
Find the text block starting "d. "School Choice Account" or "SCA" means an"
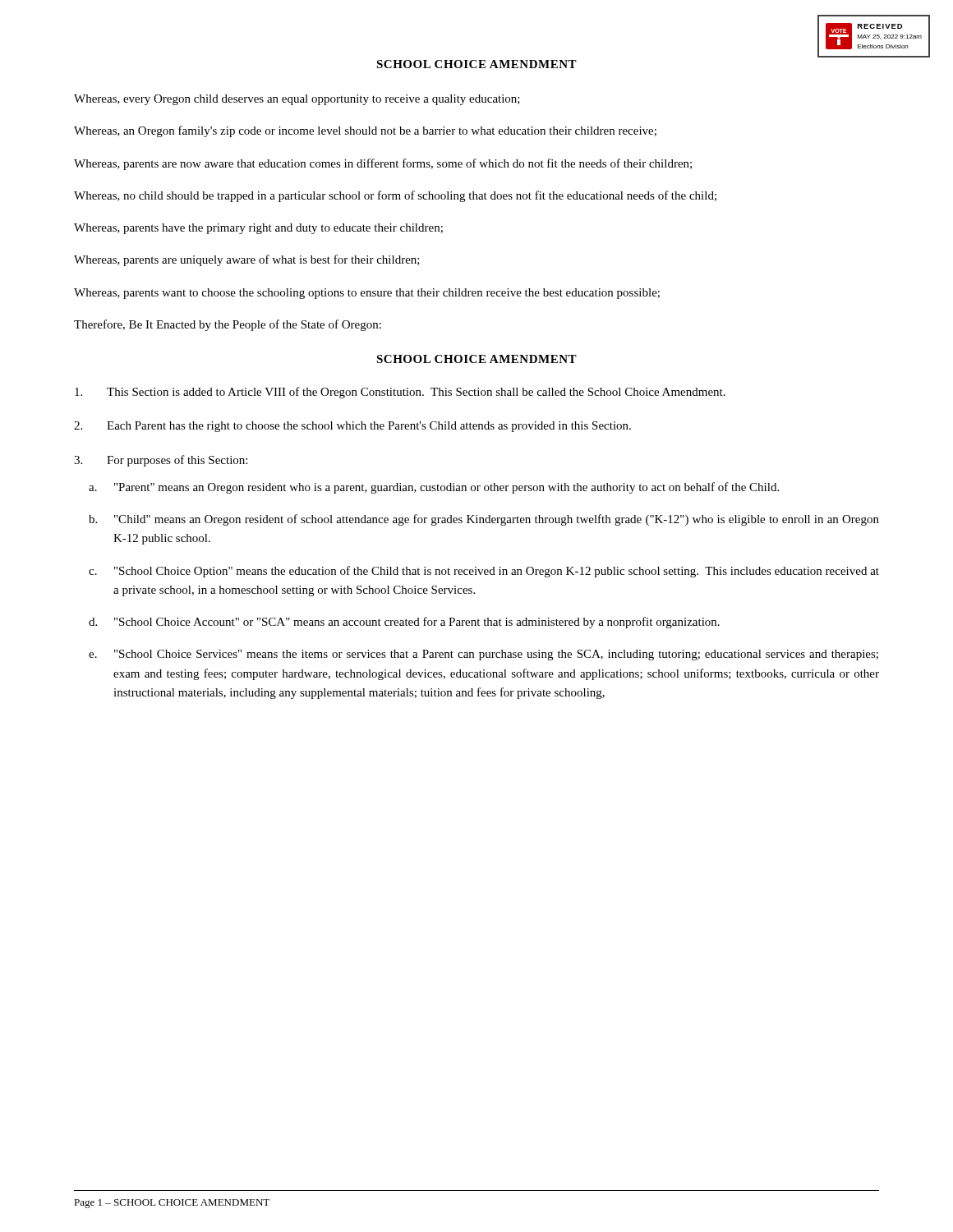tap(484, 622)
